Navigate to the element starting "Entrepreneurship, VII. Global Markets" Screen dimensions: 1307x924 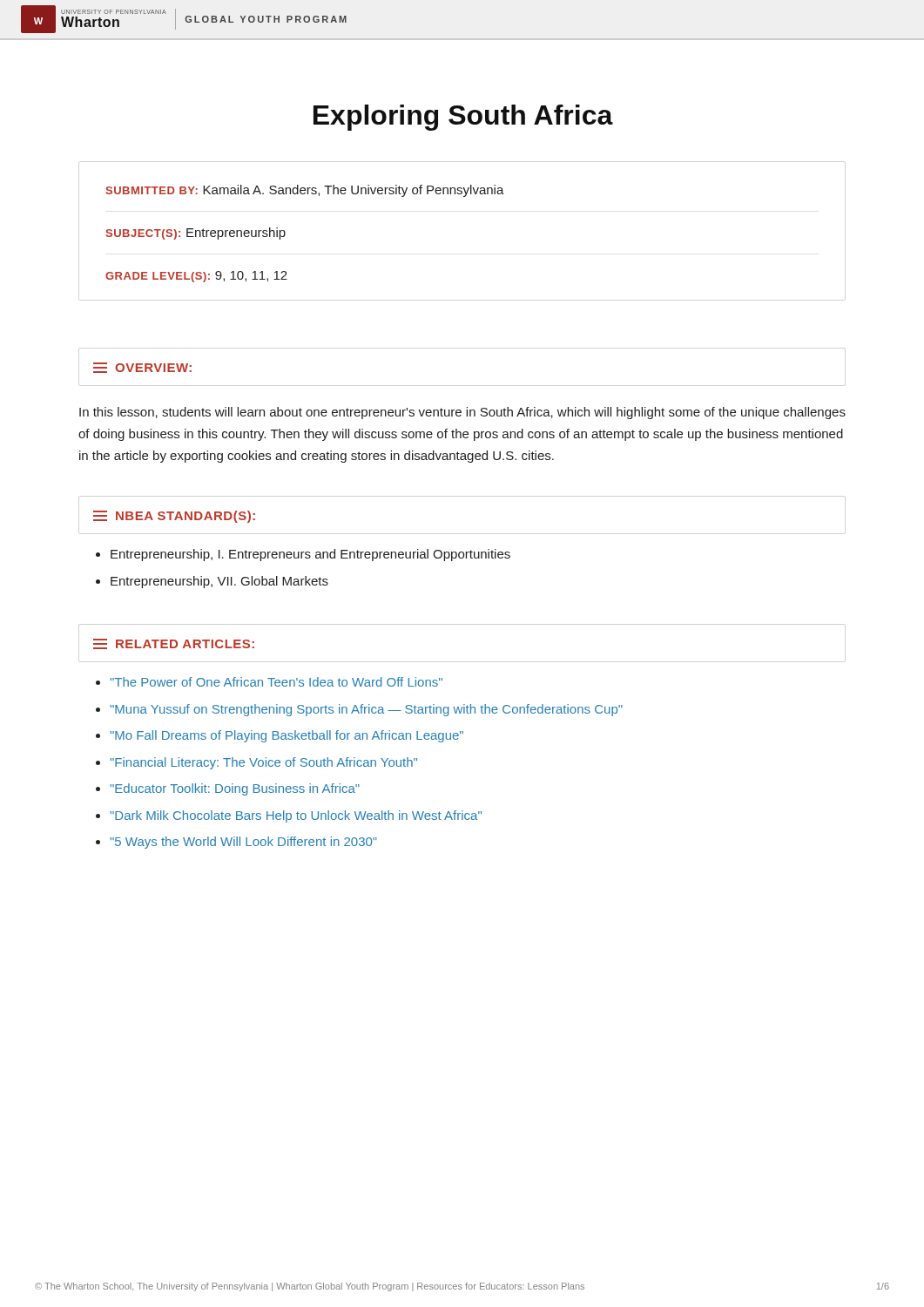(219, 581)
